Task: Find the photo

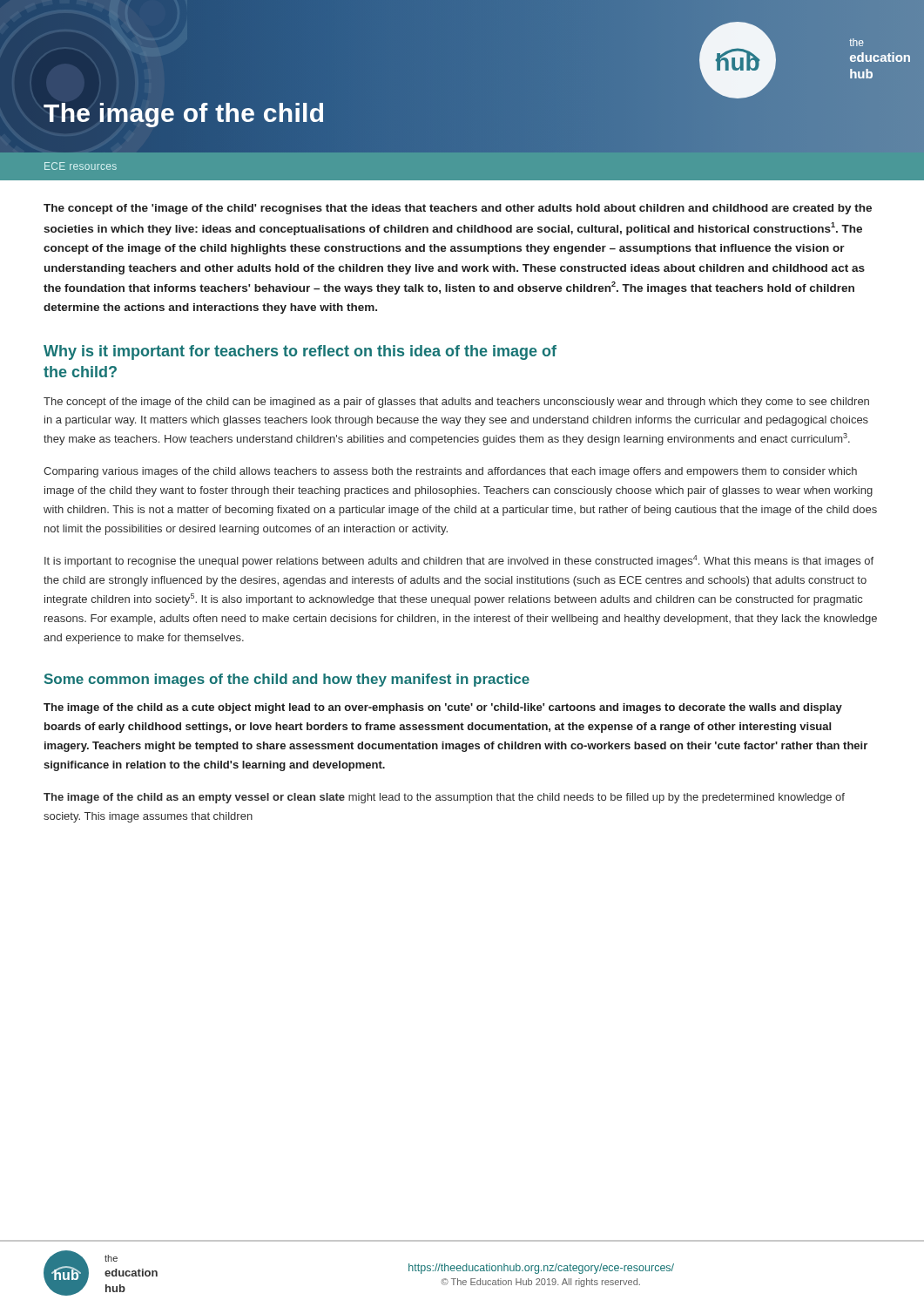Action: click(462, 76)
